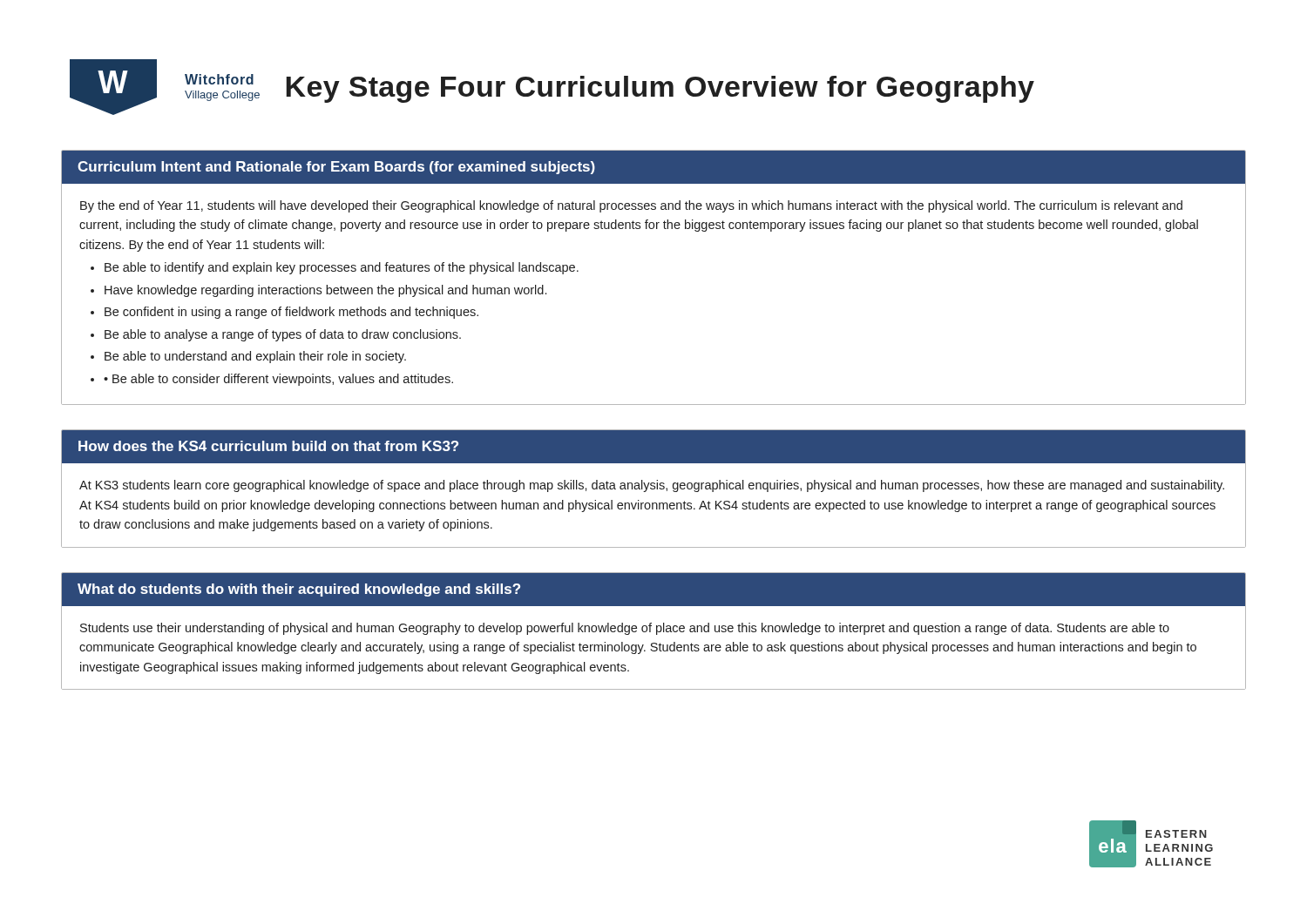Navigate to the text starting "At KS3 students learn"
The width and height of the screenshot is (1307, 924).
(x=652, y=505)
